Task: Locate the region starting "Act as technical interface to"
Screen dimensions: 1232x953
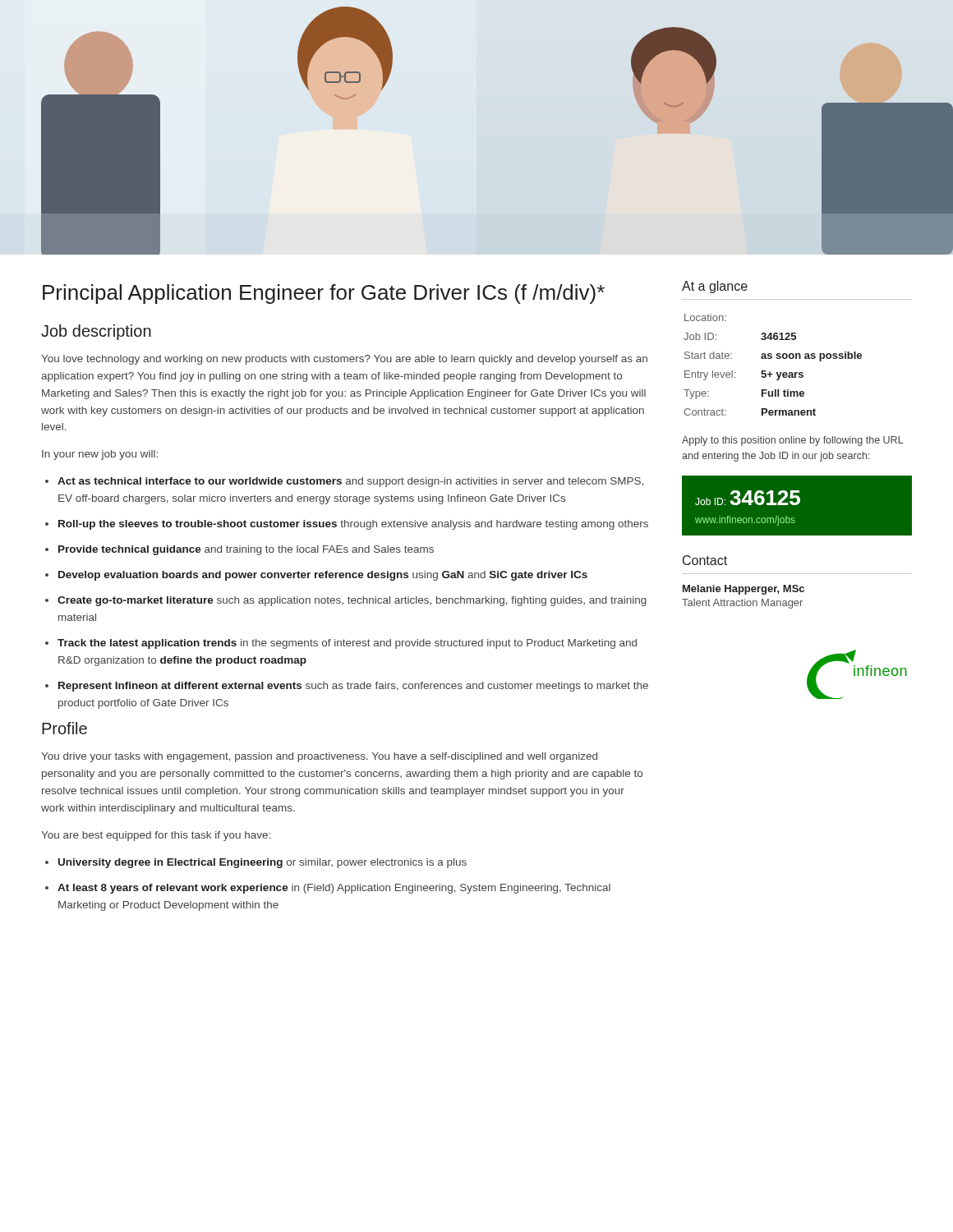Action: point(345,491)
